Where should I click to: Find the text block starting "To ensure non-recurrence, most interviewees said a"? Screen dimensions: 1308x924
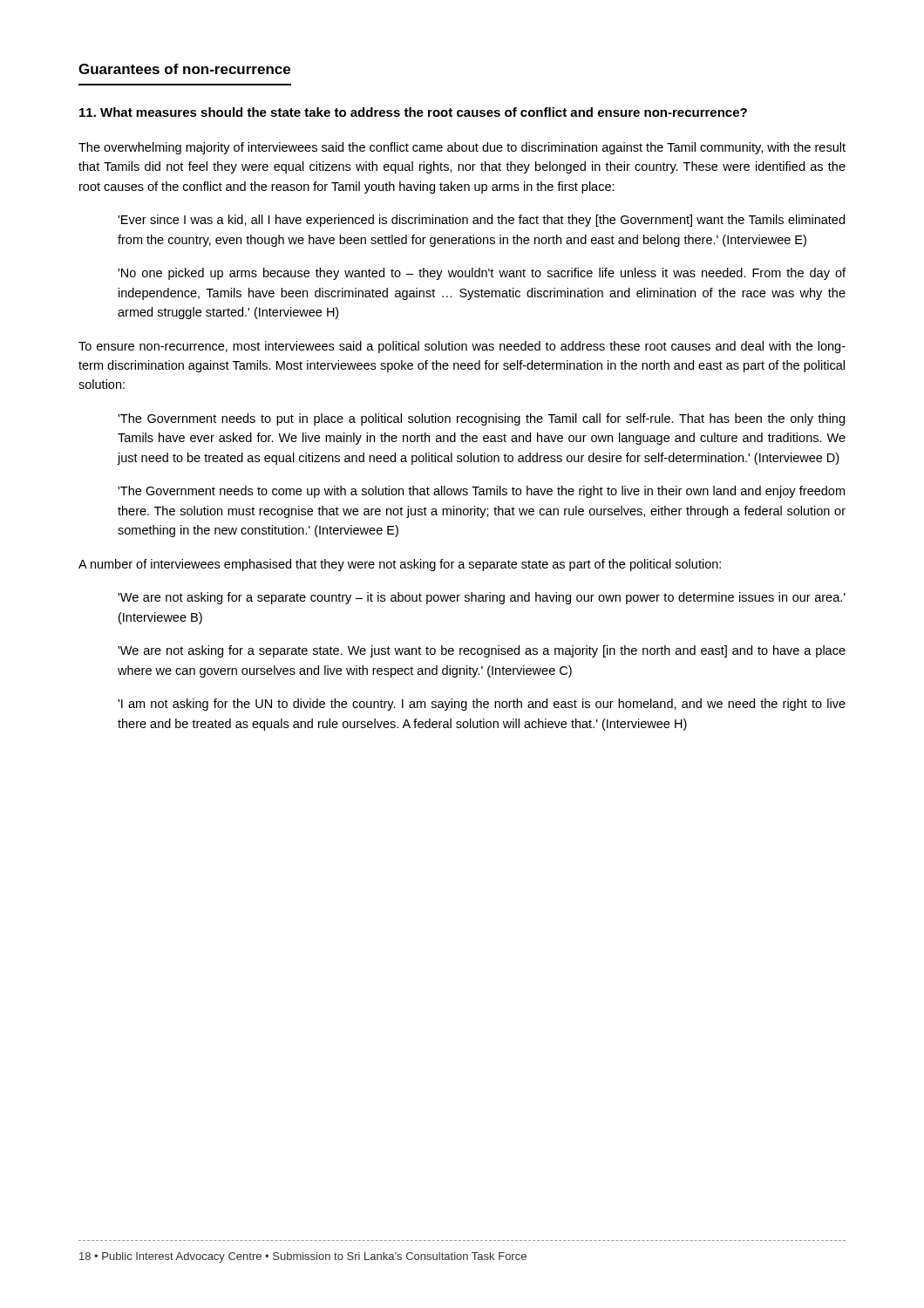(462, 365)
